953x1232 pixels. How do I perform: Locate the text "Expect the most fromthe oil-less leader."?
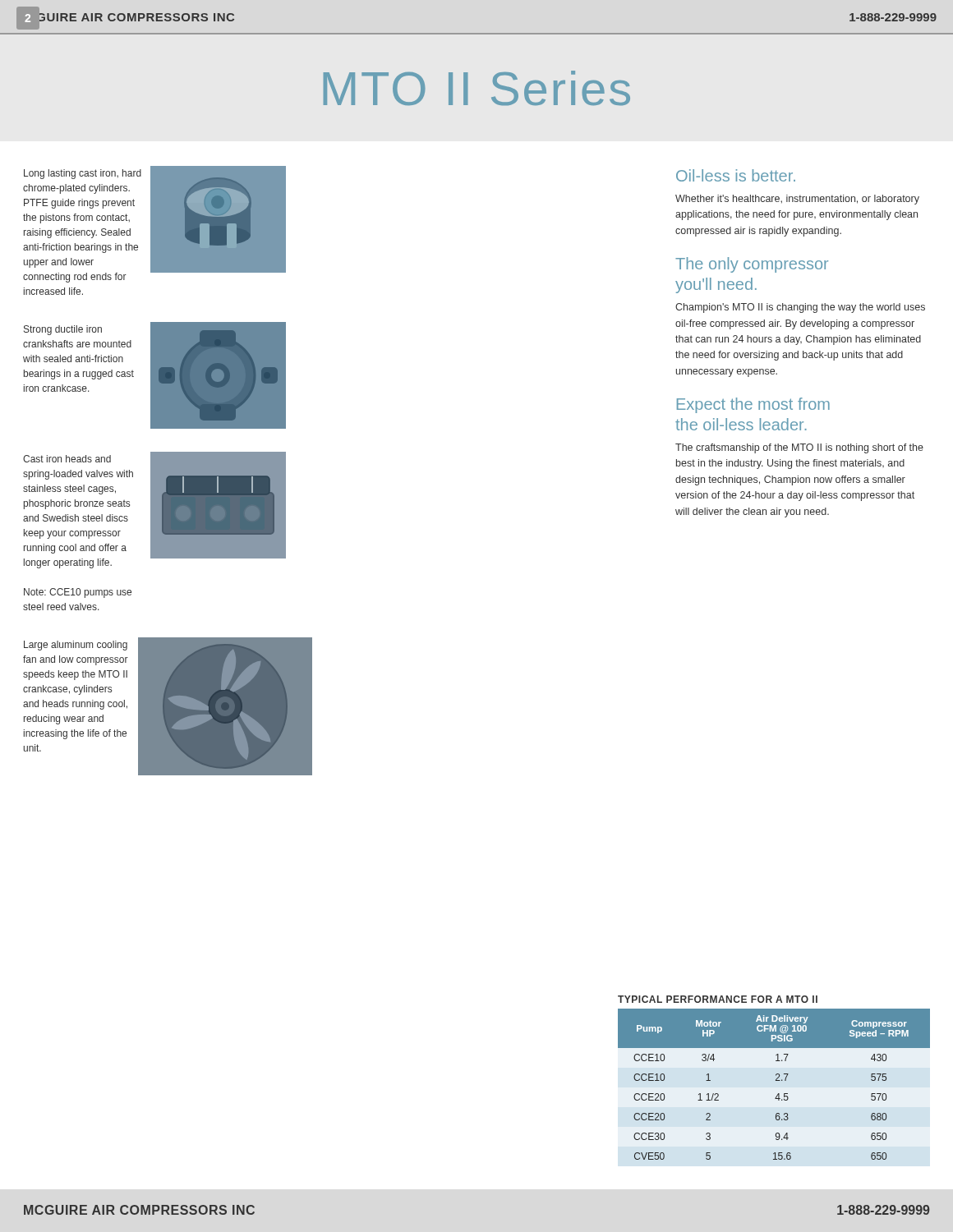803,415
